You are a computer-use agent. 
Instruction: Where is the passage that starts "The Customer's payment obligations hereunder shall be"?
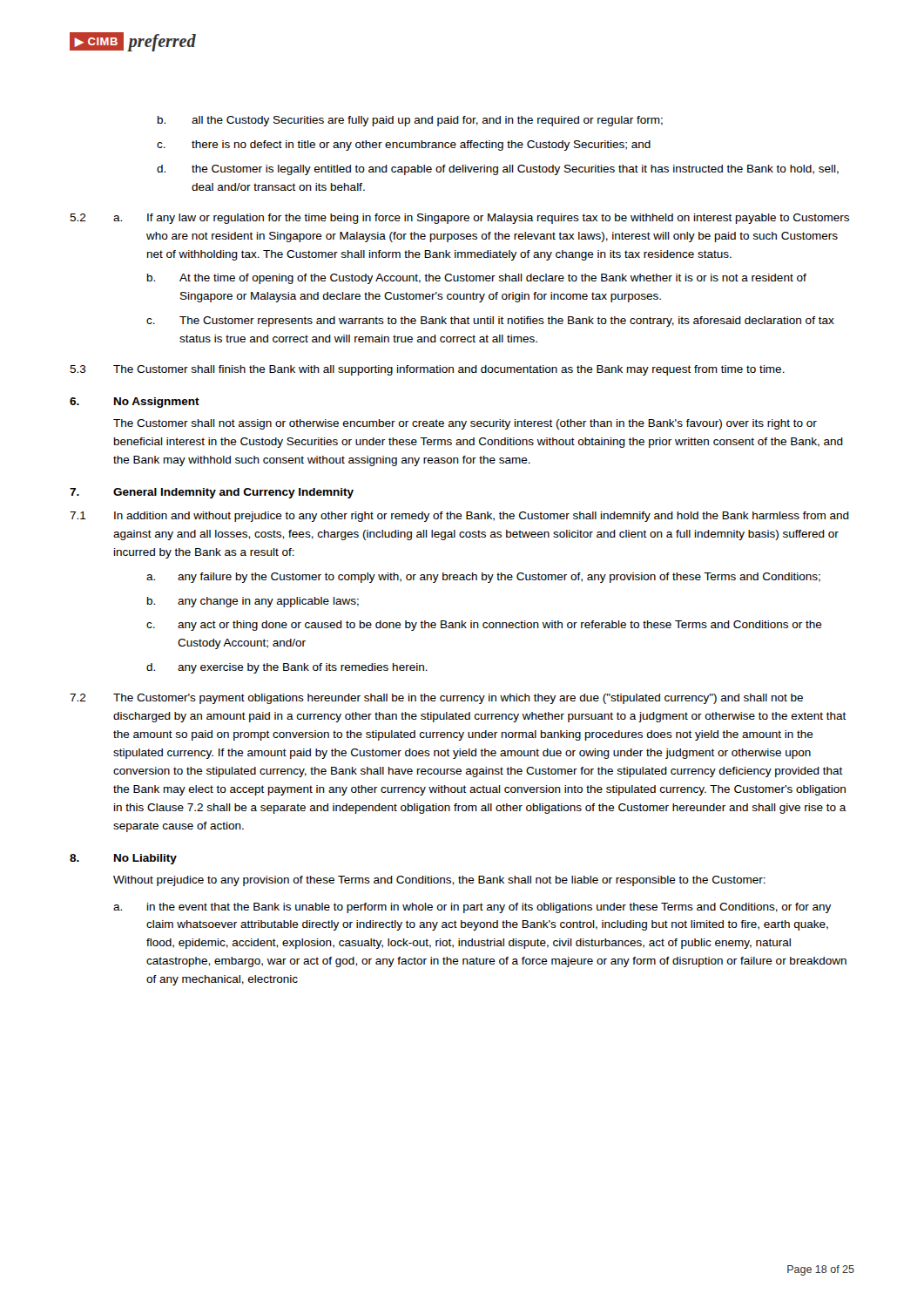point(480,761)
